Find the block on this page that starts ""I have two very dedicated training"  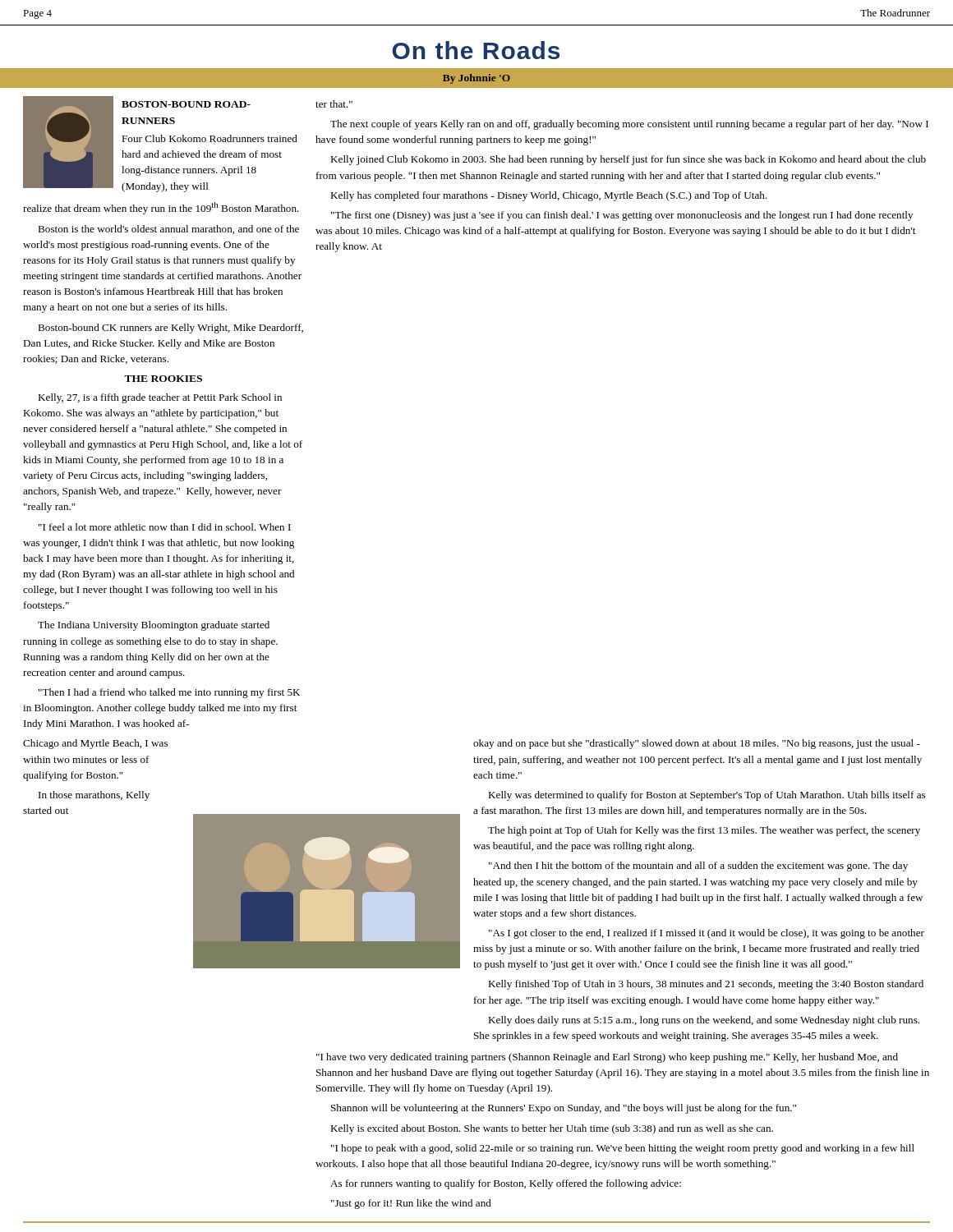click(x=622, y=1072)
